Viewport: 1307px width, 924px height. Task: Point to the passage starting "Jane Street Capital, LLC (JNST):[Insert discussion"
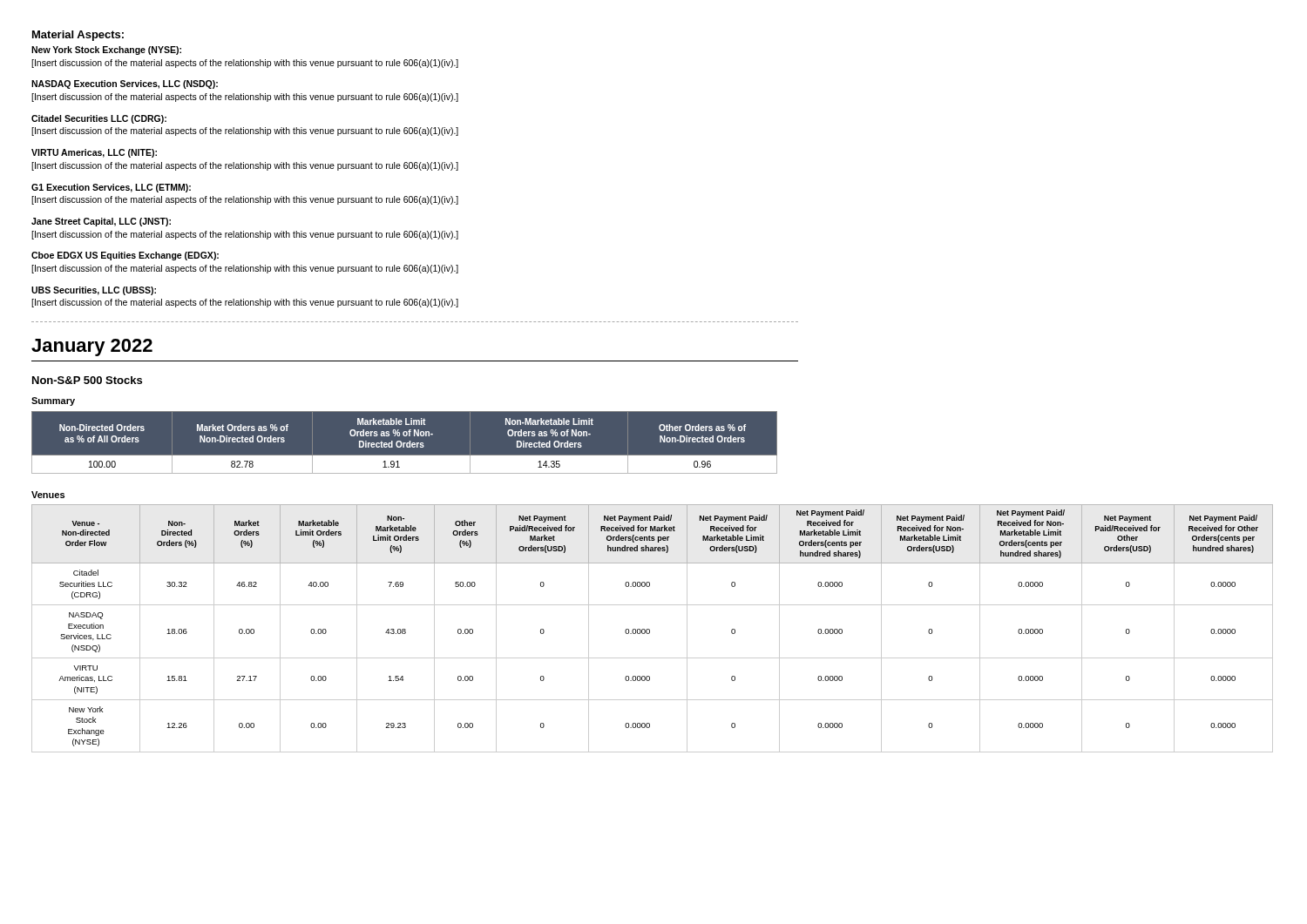(245, 227)
